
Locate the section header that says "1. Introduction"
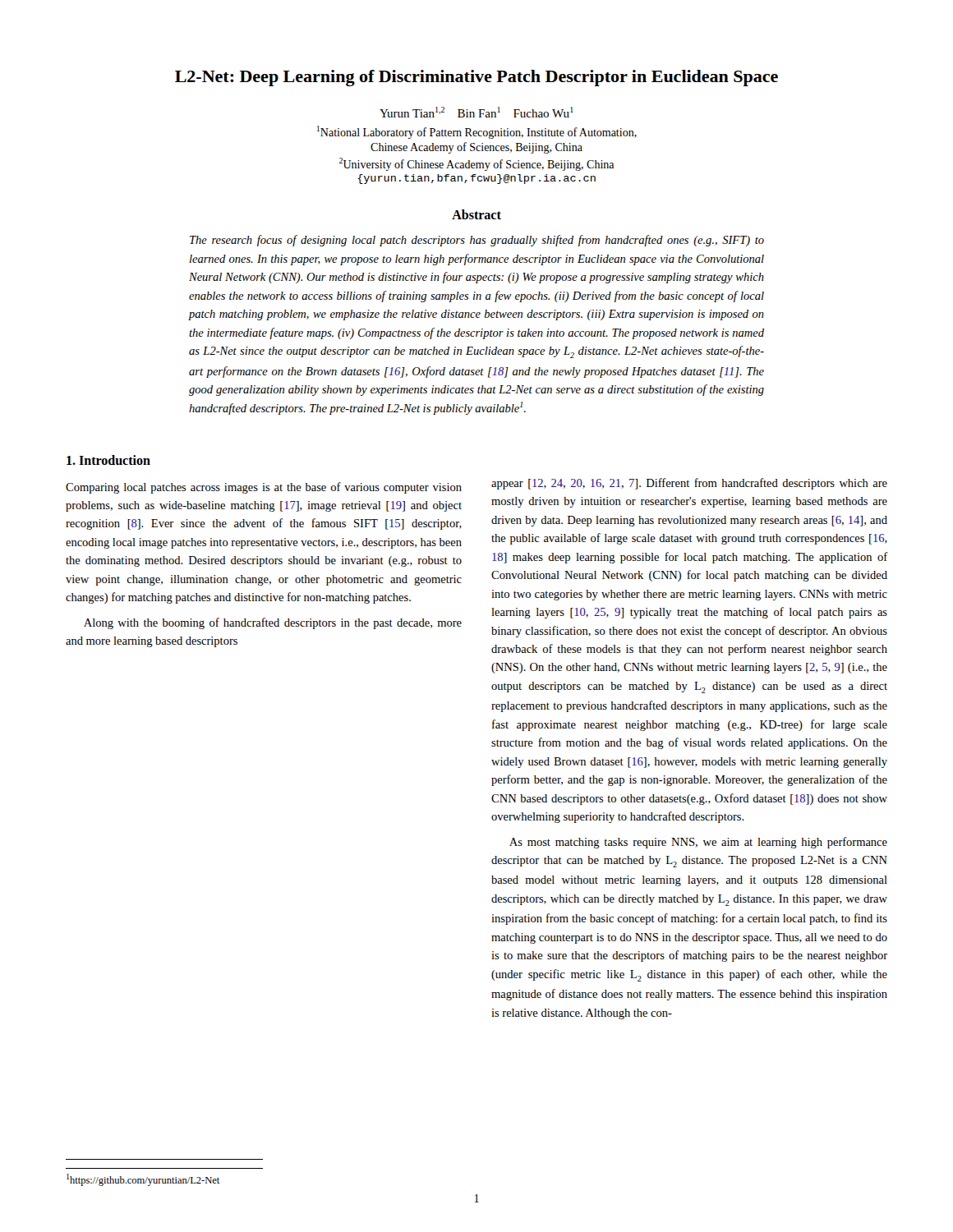pyautogui.click(x=108, y=460)
